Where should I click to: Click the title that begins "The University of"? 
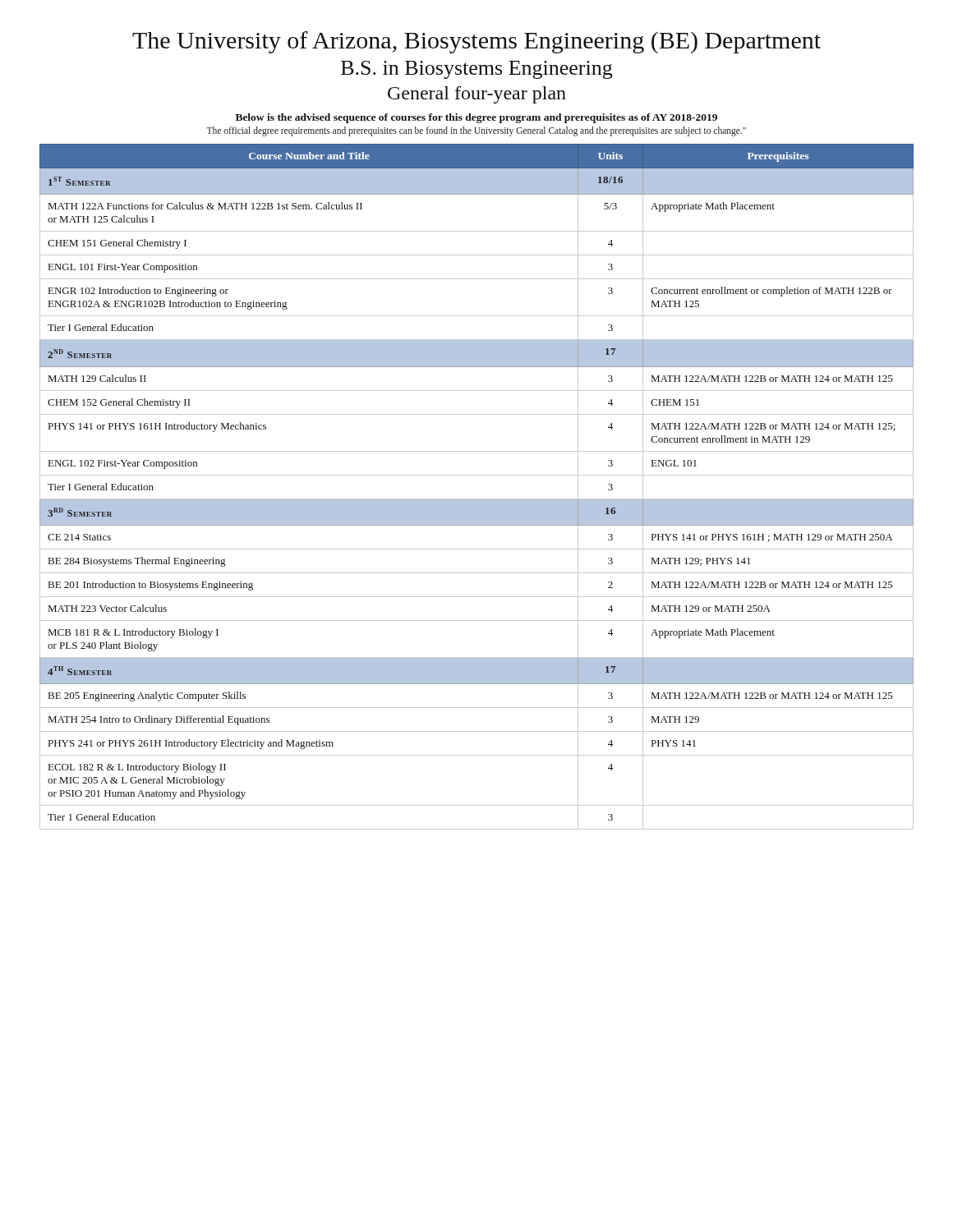click(x=476, y=65)
